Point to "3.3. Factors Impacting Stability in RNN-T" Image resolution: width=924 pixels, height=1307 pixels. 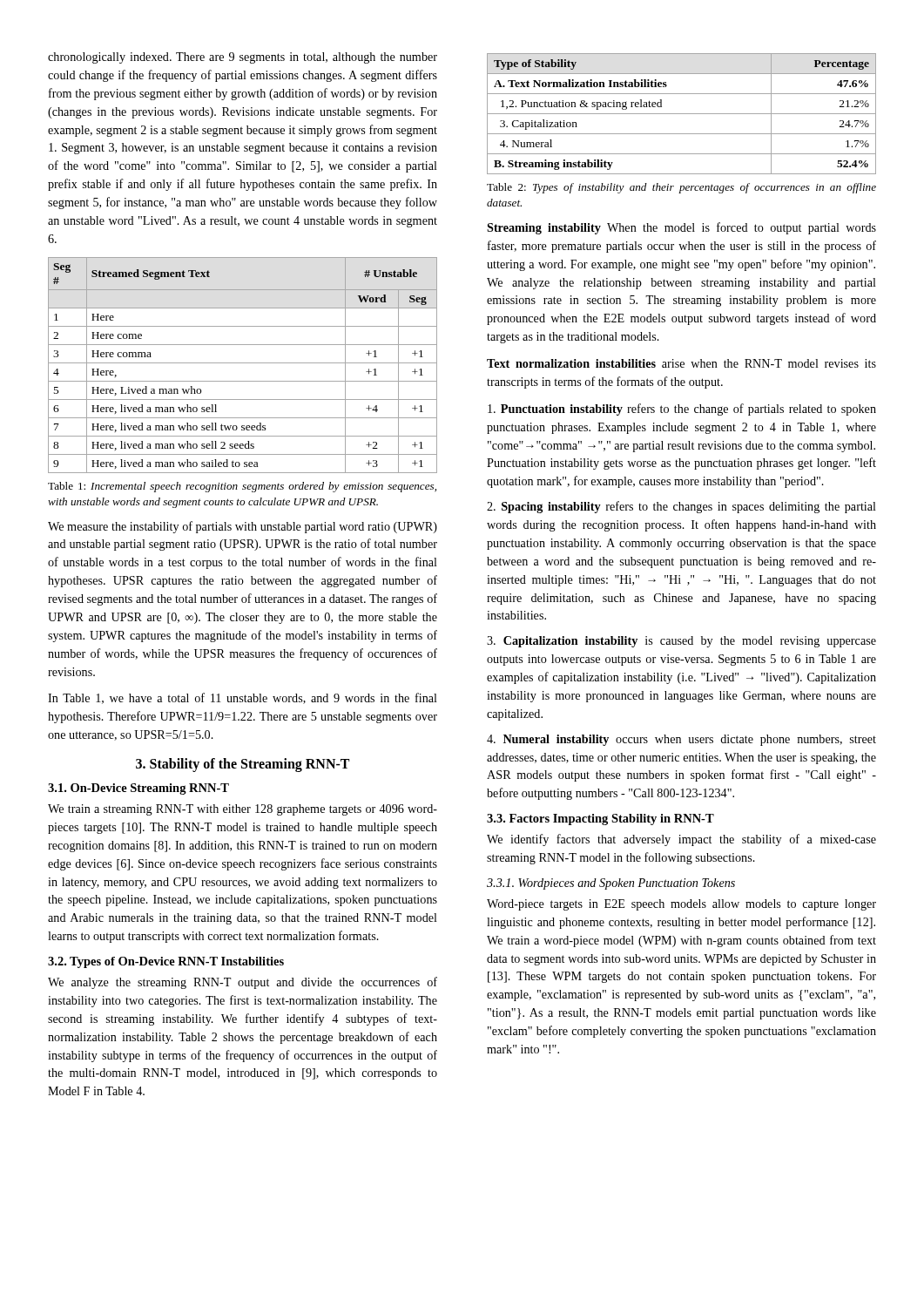600,818
